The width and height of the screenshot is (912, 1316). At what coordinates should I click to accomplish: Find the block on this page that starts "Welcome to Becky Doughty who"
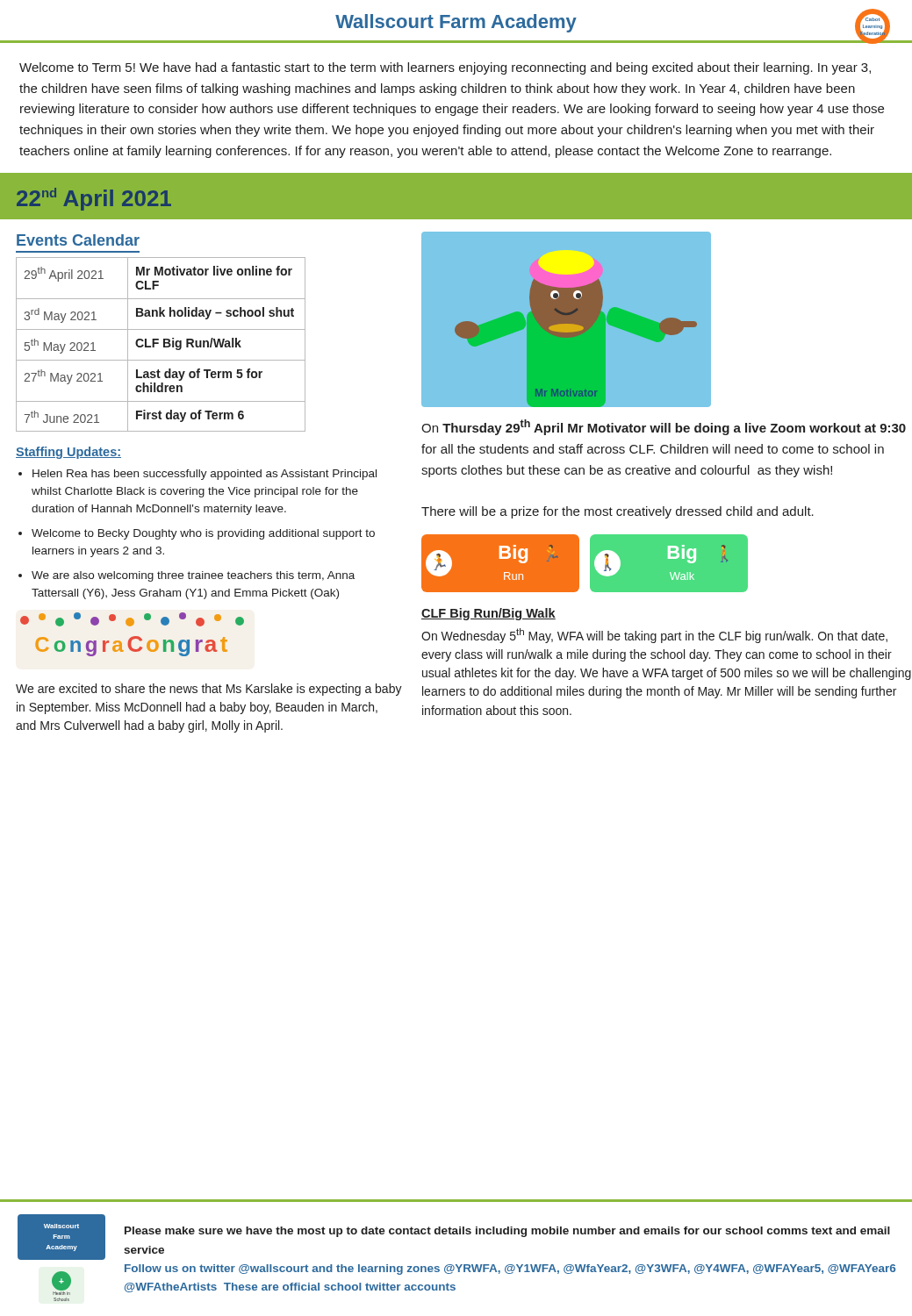coord(203,542)
